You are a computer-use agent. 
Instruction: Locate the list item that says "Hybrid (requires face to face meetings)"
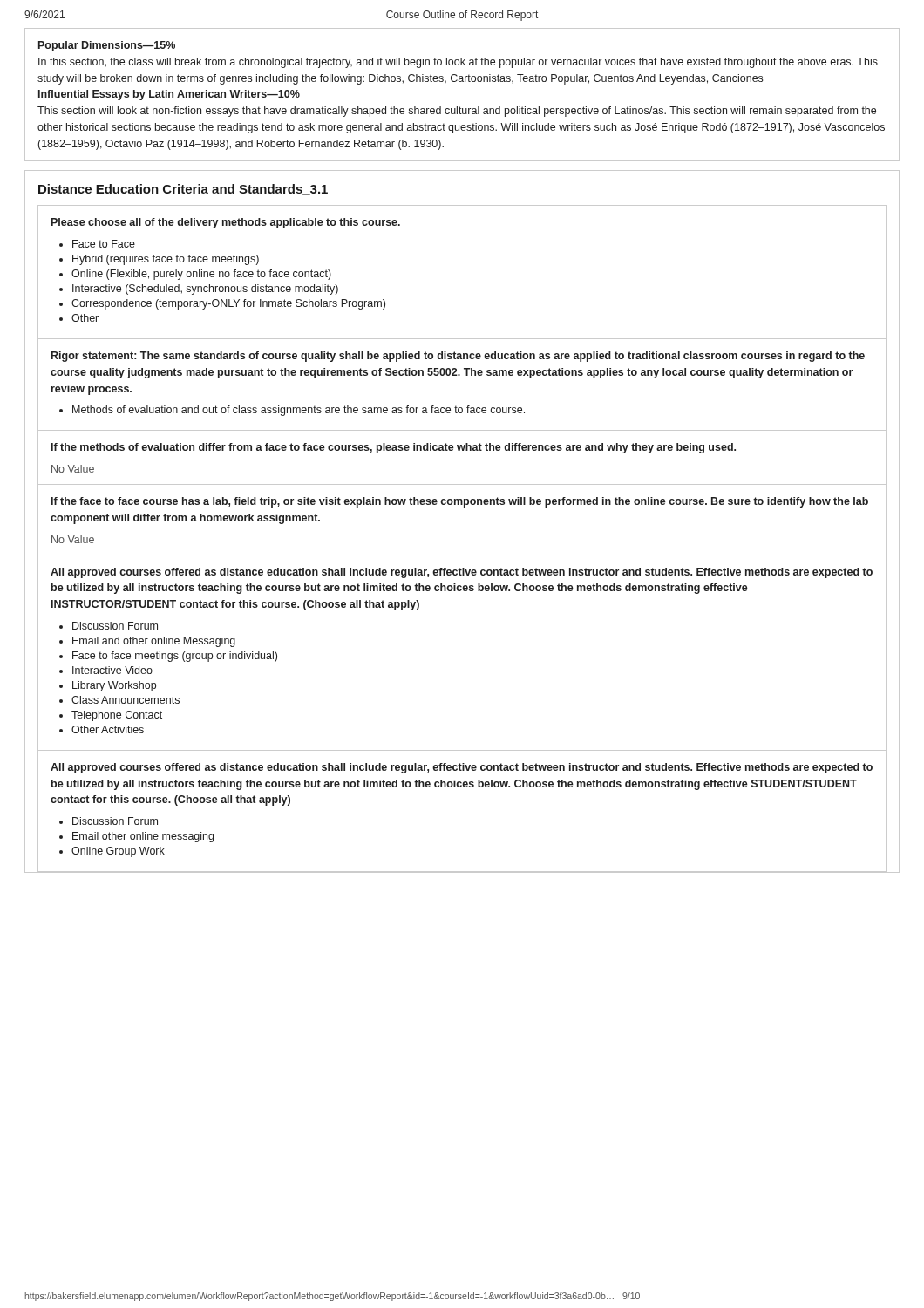click(165, 259)
